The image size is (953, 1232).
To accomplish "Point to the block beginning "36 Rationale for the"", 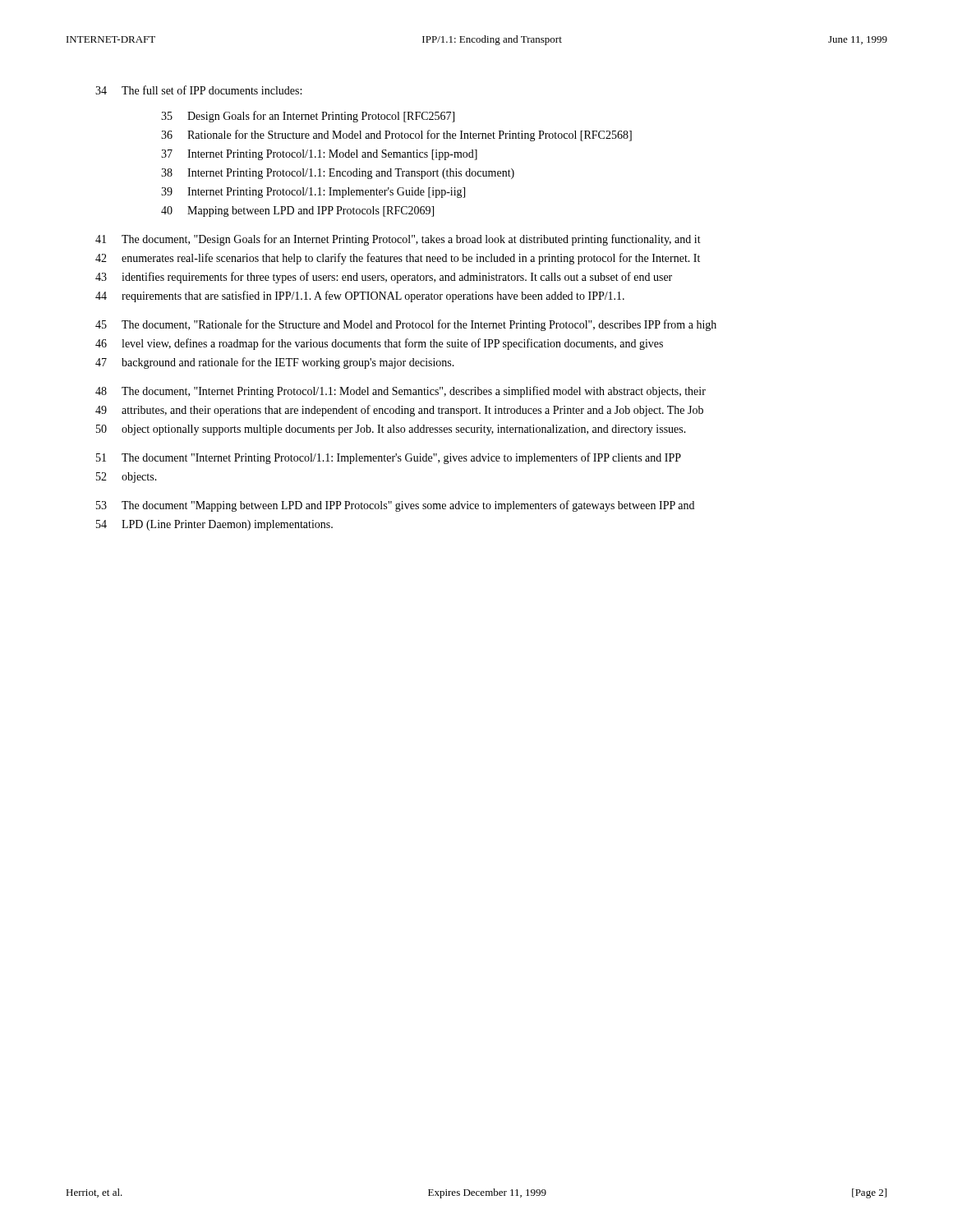I will (x=509, y=135).
